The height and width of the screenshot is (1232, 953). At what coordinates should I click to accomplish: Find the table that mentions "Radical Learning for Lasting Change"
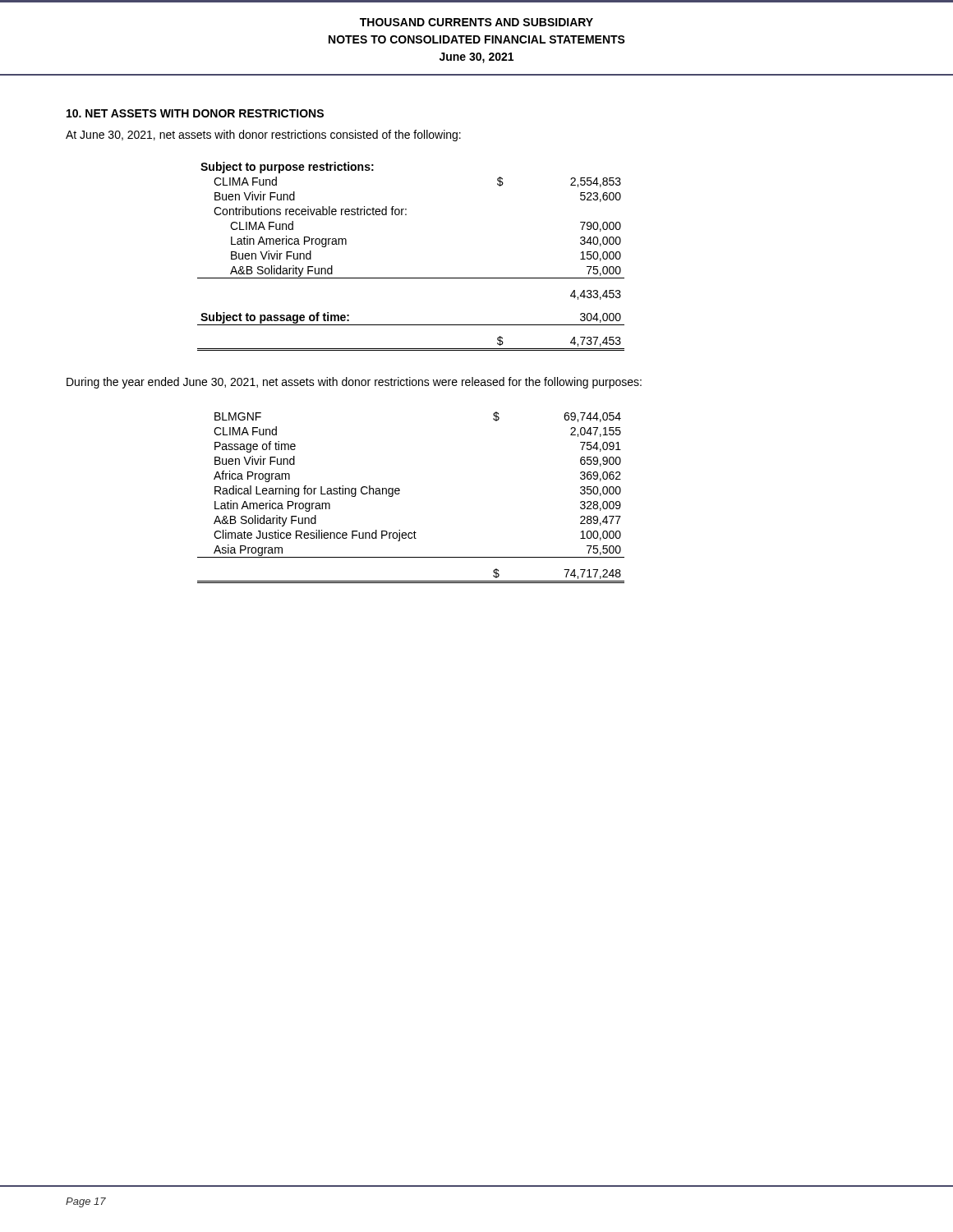pos(476,496)
